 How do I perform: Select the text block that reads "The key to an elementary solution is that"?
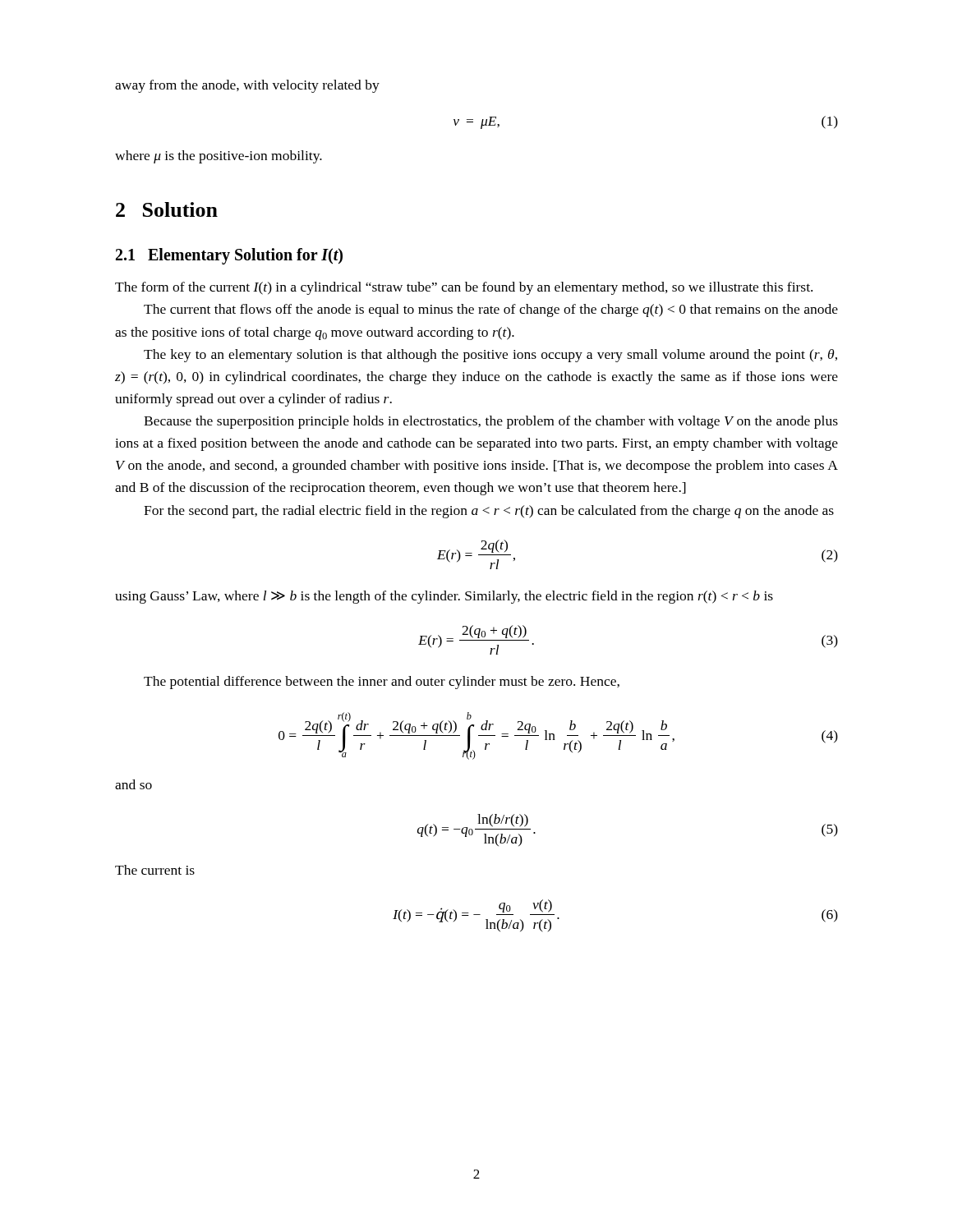[x=476, y=376]
